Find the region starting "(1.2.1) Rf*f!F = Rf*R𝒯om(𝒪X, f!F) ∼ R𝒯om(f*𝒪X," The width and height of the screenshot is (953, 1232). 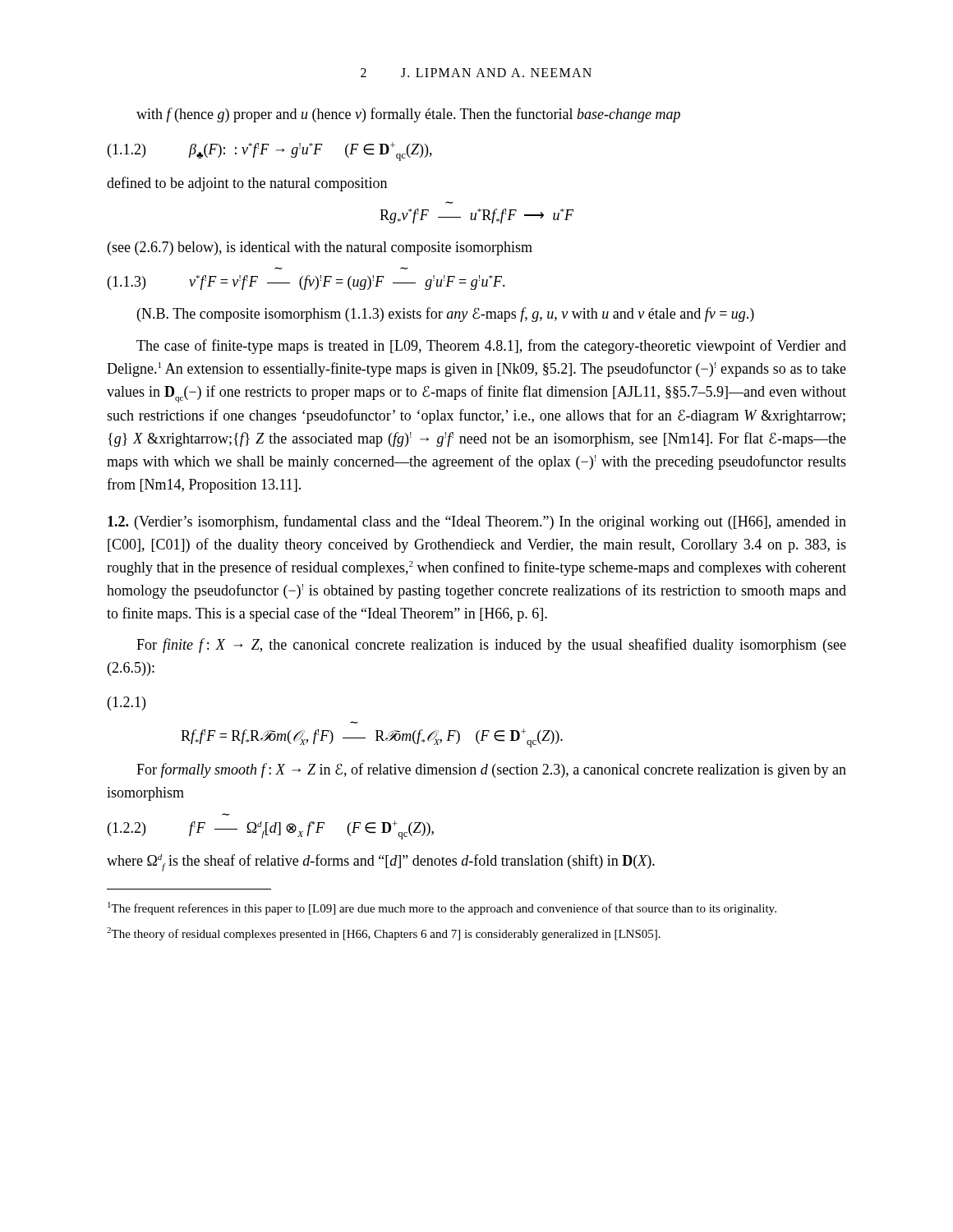point(476,720)
